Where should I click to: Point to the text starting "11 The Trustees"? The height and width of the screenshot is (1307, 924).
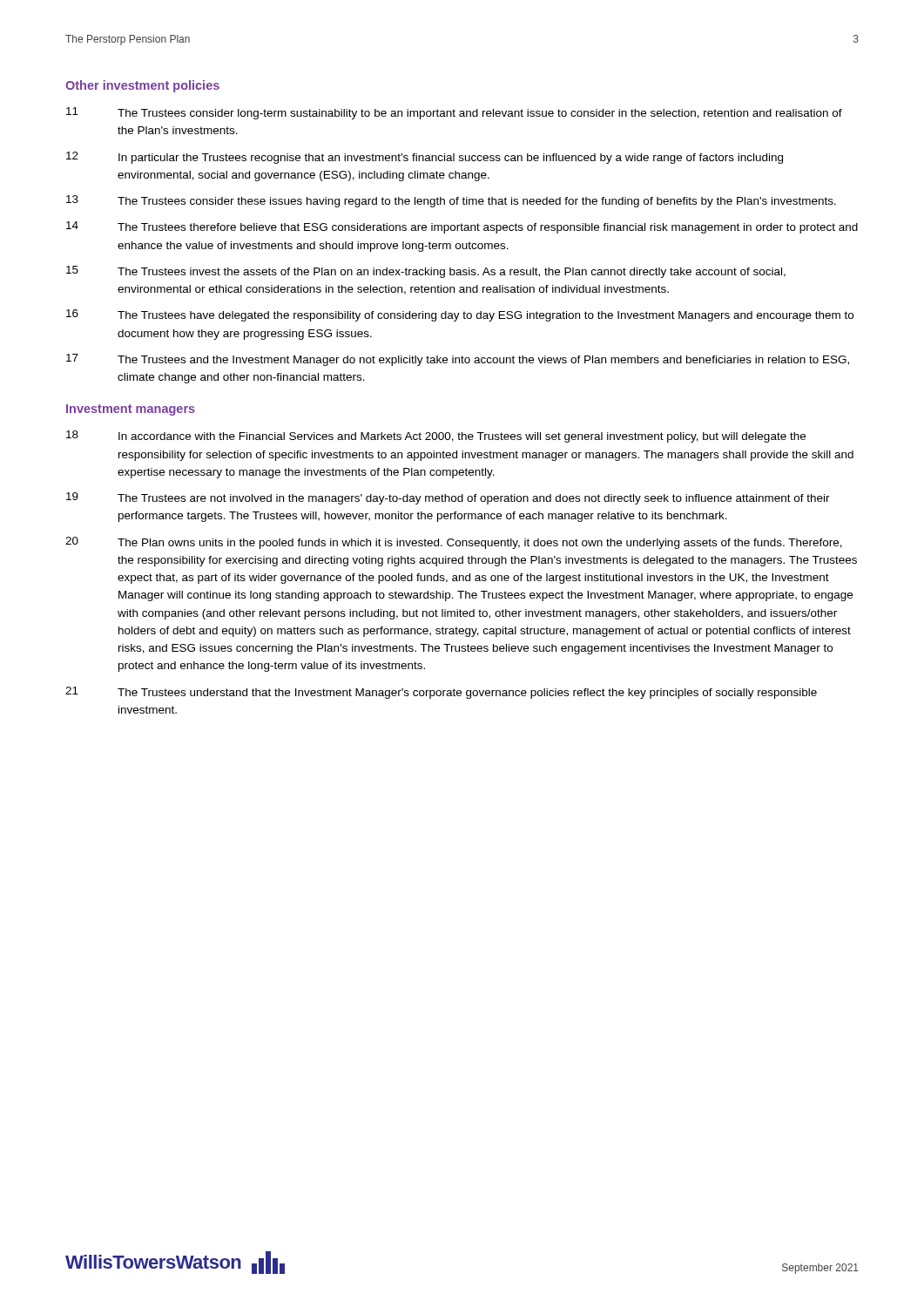pyautogui.click(x=462, y=122)
